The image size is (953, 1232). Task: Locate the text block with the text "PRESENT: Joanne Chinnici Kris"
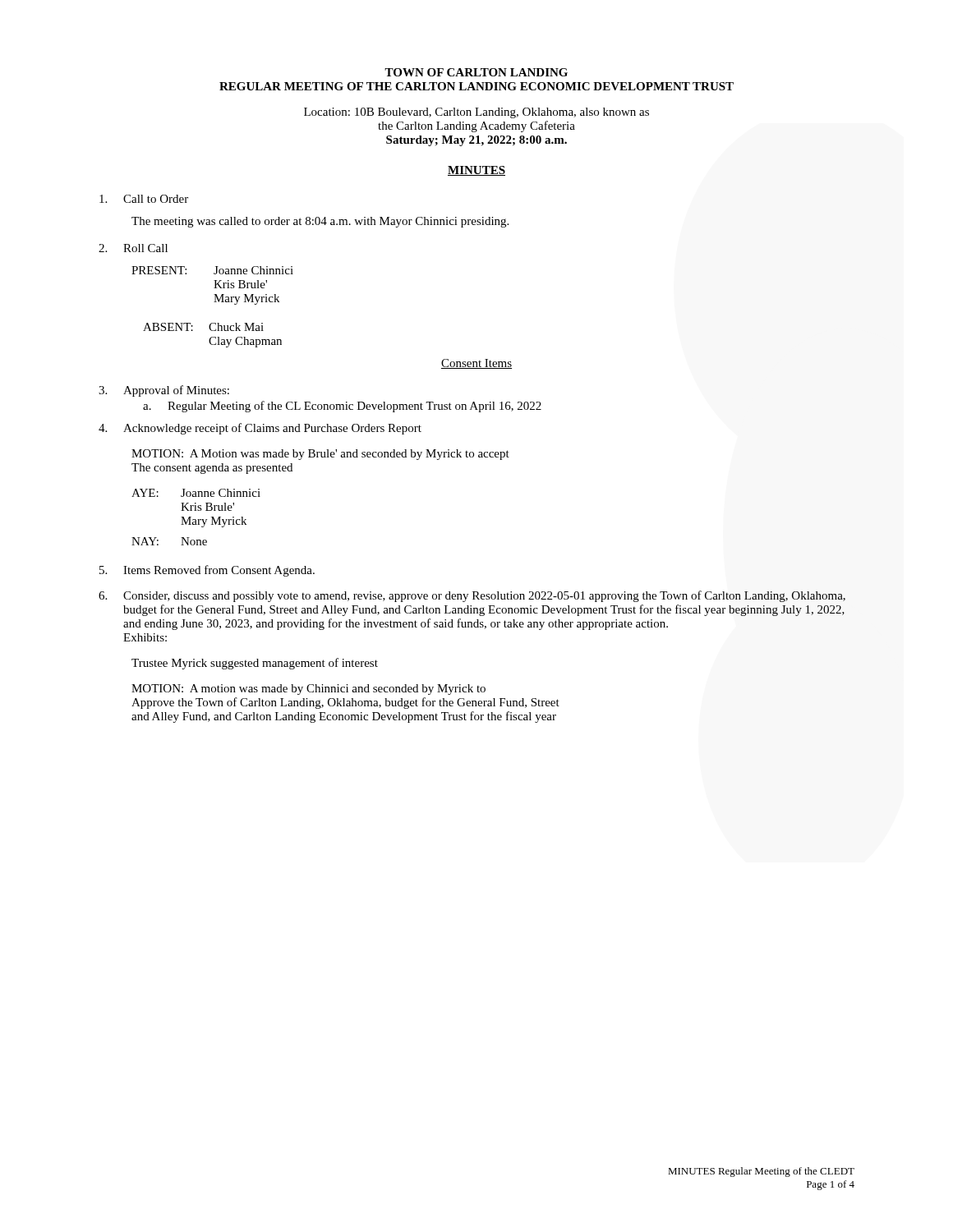(212, 270)
